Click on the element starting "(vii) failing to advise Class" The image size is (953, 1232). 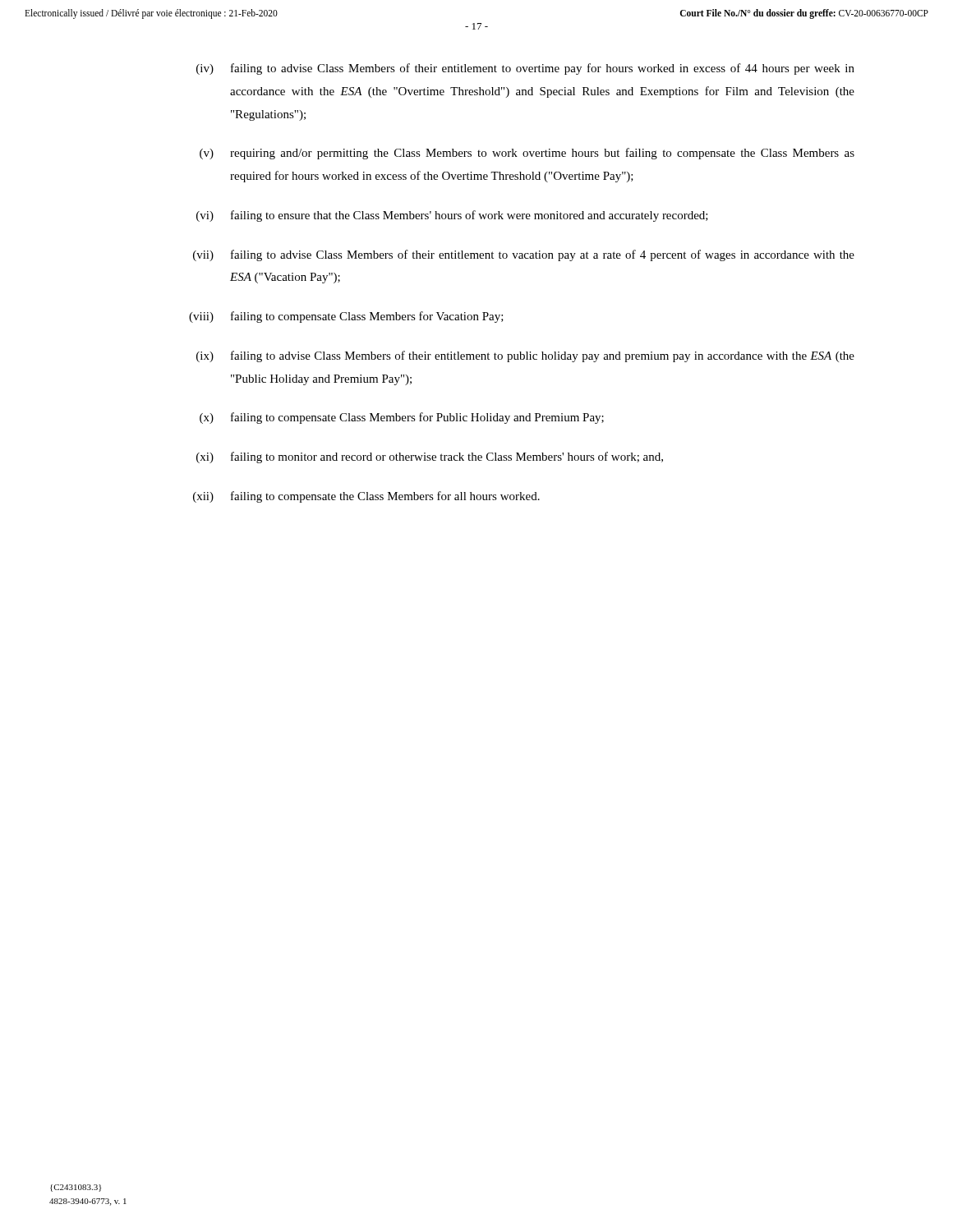(501, 266)
